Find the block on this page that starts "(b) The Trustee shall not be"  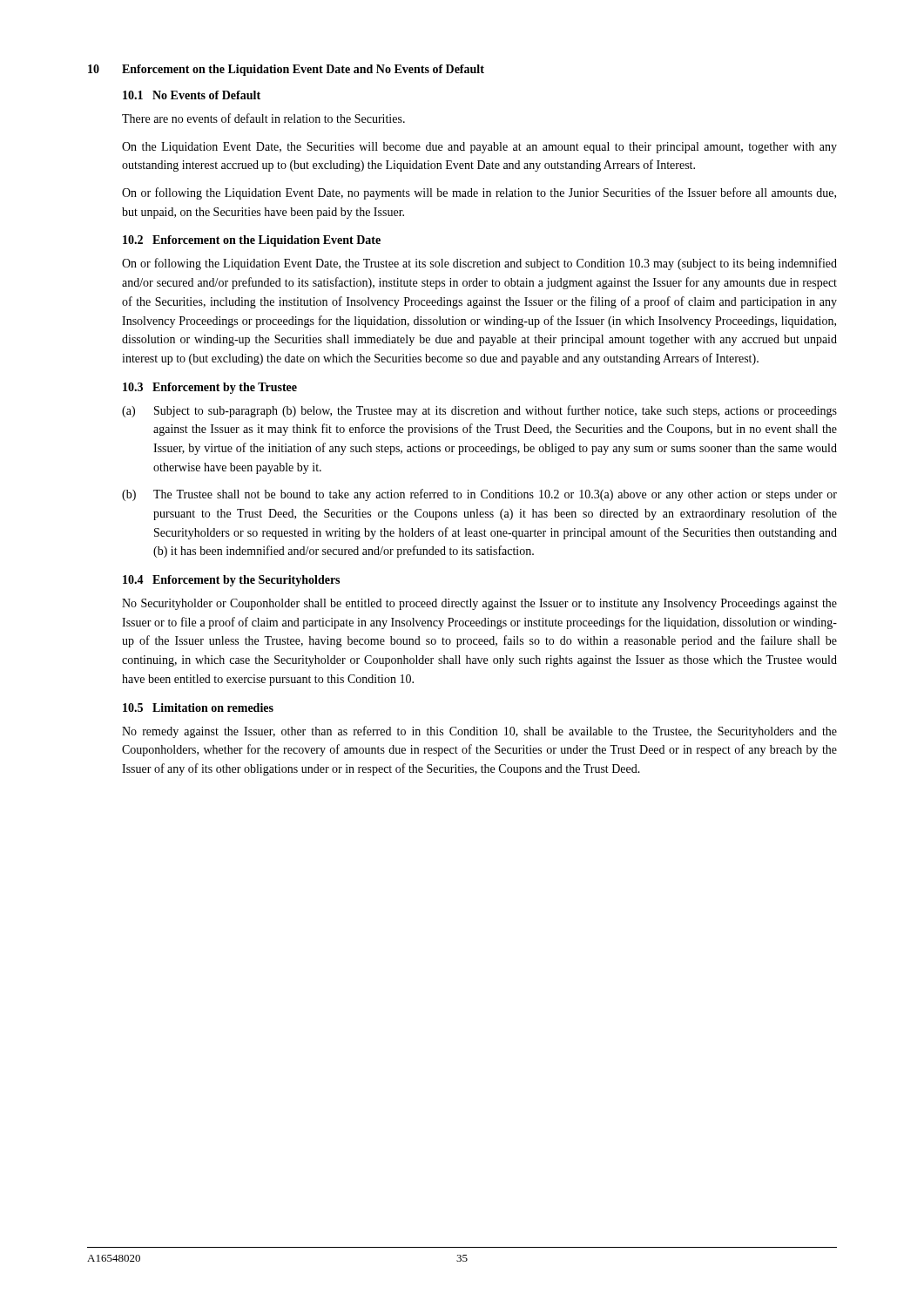click(479, 523)
